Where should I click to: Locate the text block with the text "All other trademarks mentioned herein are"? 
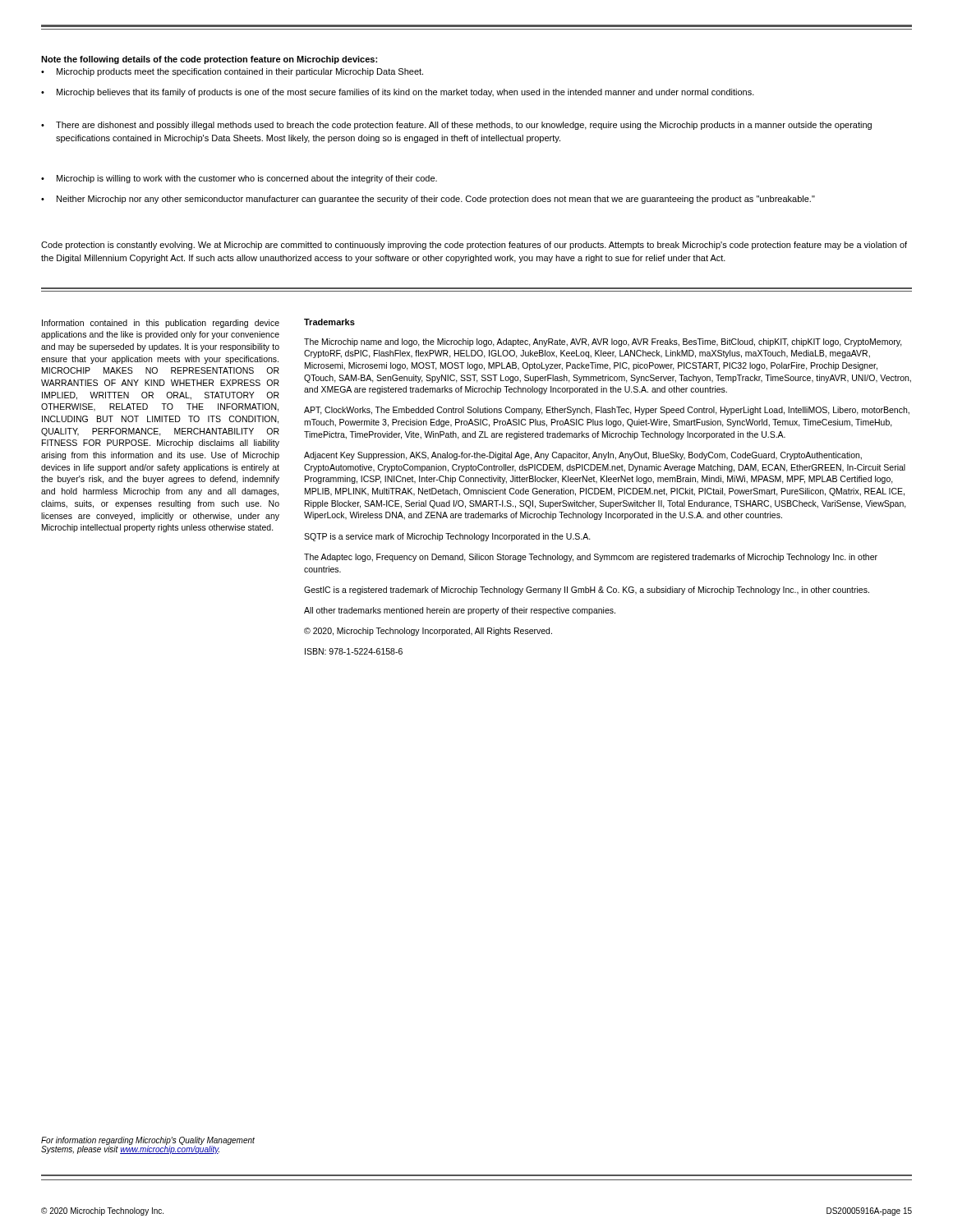[608, 610]
